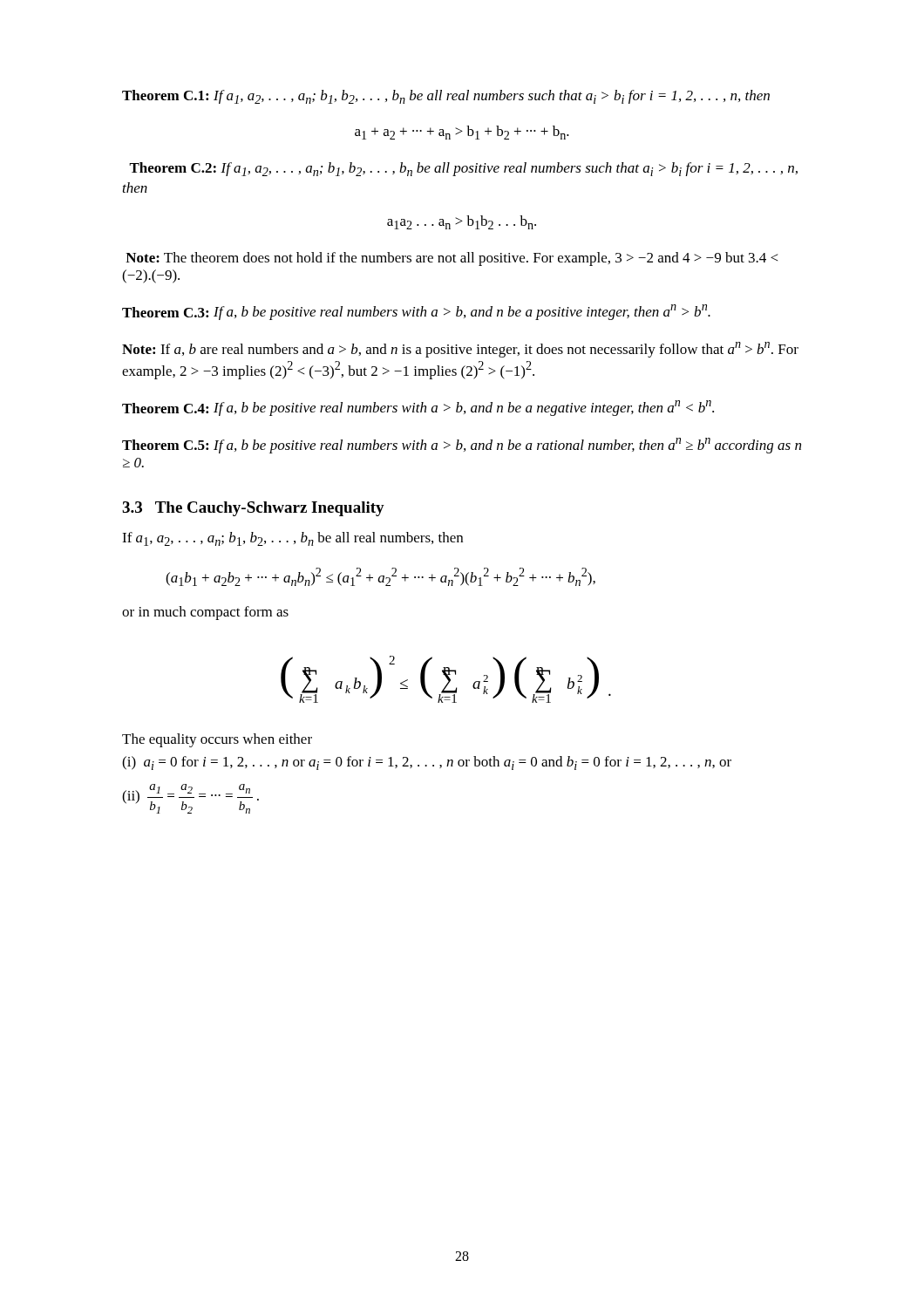
Task: Select the text block that reads "Theorem C.3: If a, b"
Action: 417,310
